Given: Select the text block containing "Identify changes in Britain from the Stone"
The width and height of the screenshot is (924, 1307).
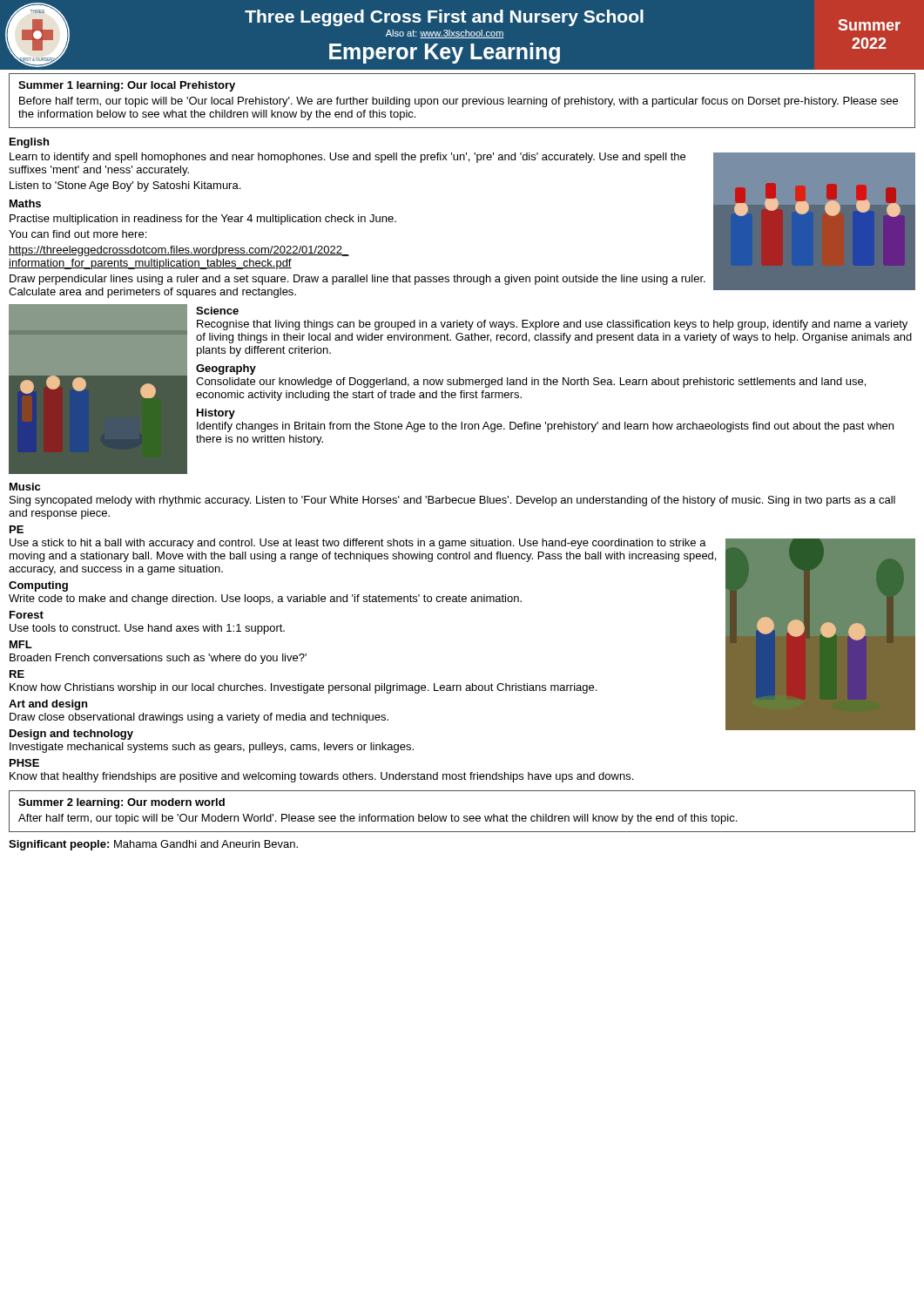Looking at the screenshot, I should click(x=556, y=432).
